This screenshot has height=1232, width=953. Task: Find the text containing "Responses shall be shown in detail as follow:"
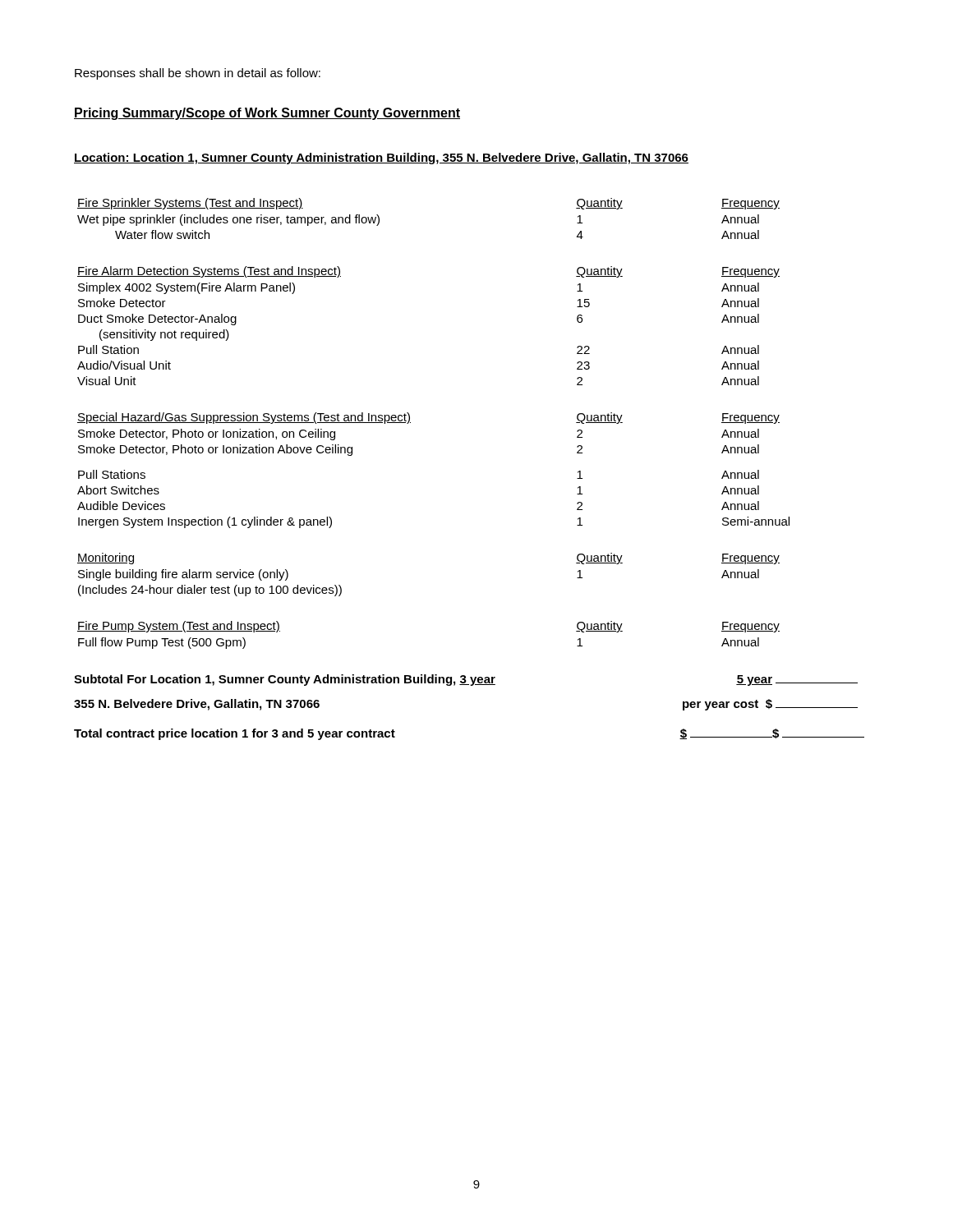[x=198, y=73]
